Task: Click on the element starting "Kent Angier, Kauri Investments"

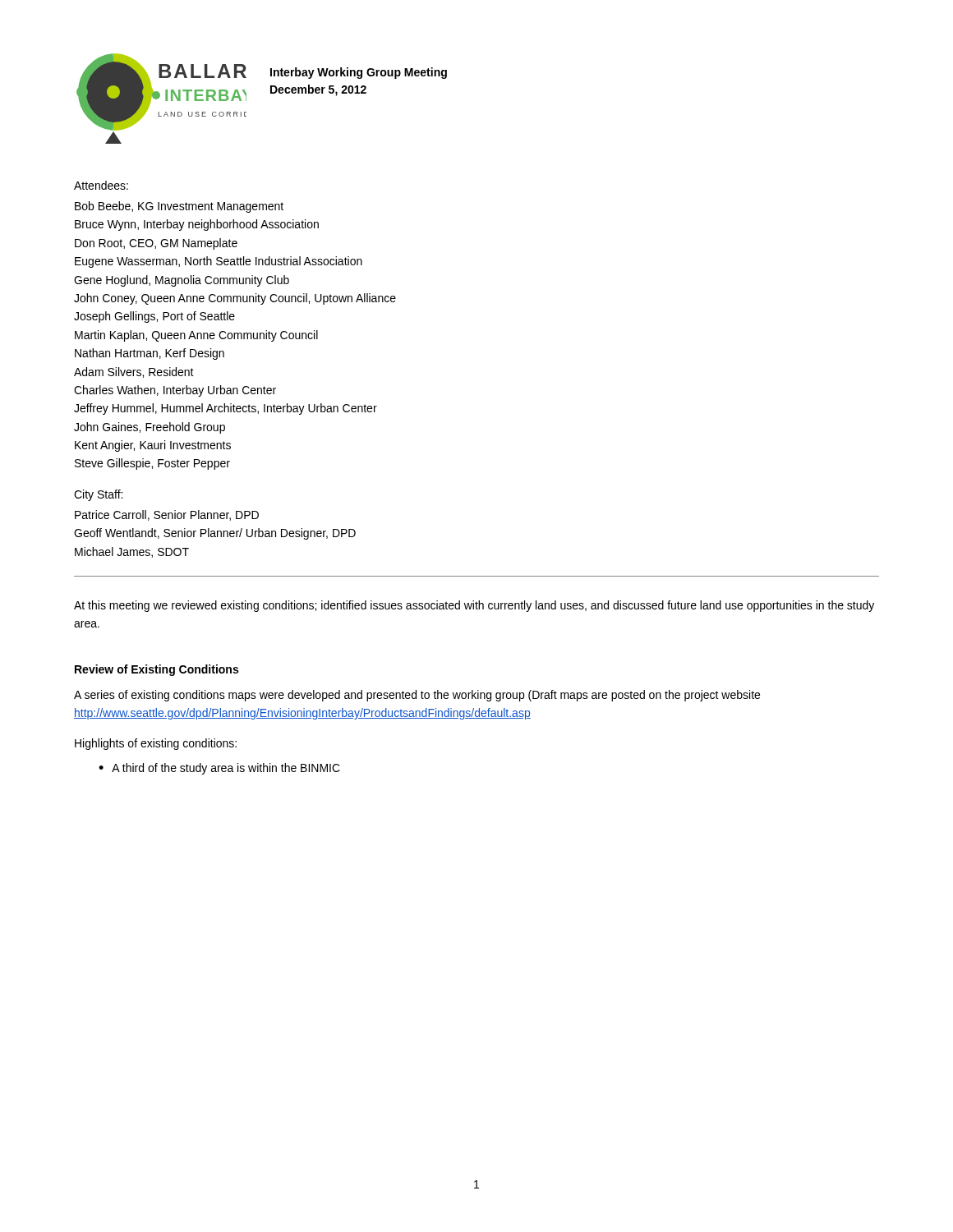Action: click(153, 445)
